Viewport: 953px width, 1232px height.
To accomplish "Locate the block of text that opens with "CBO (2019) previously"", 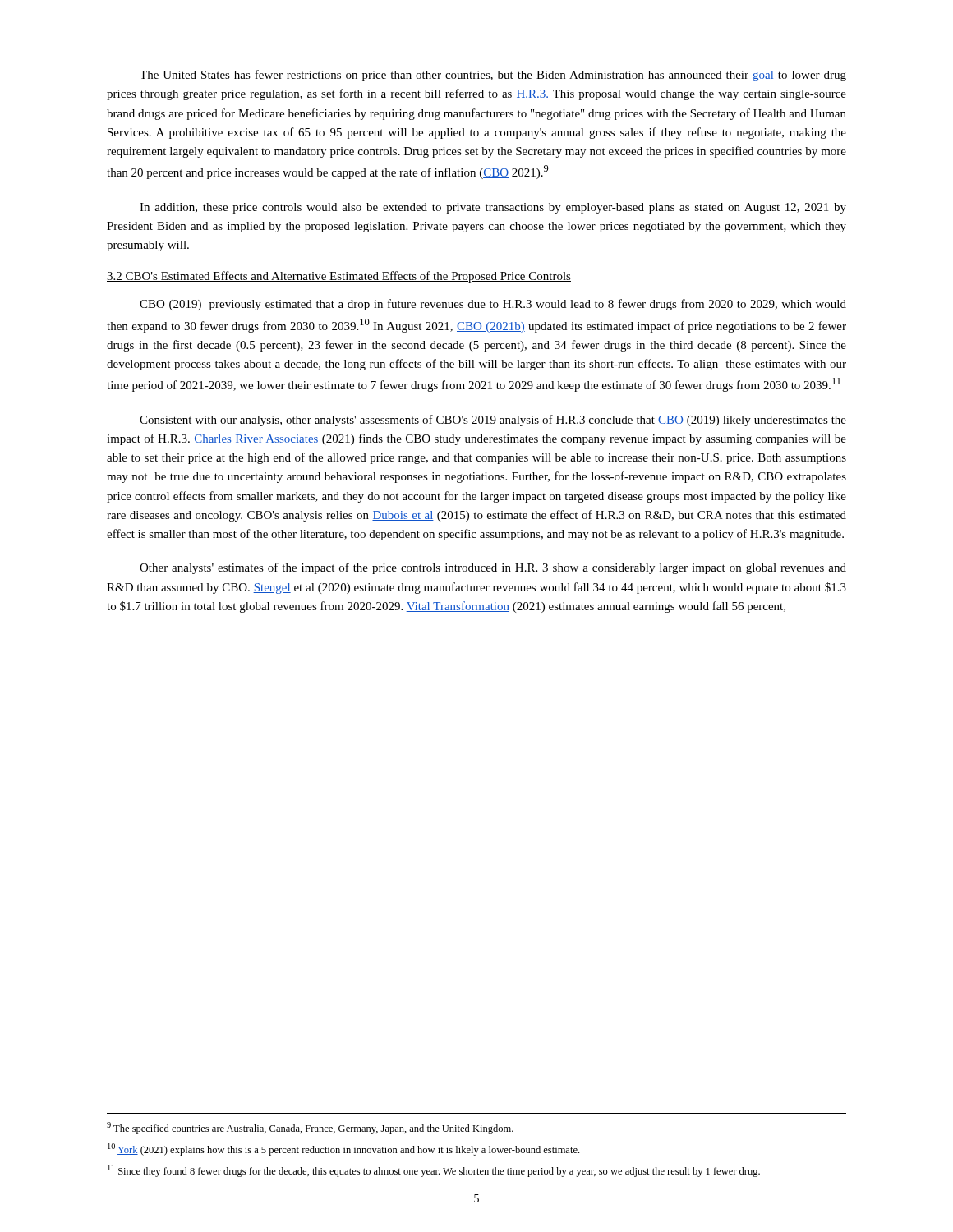I will (476, 345).
